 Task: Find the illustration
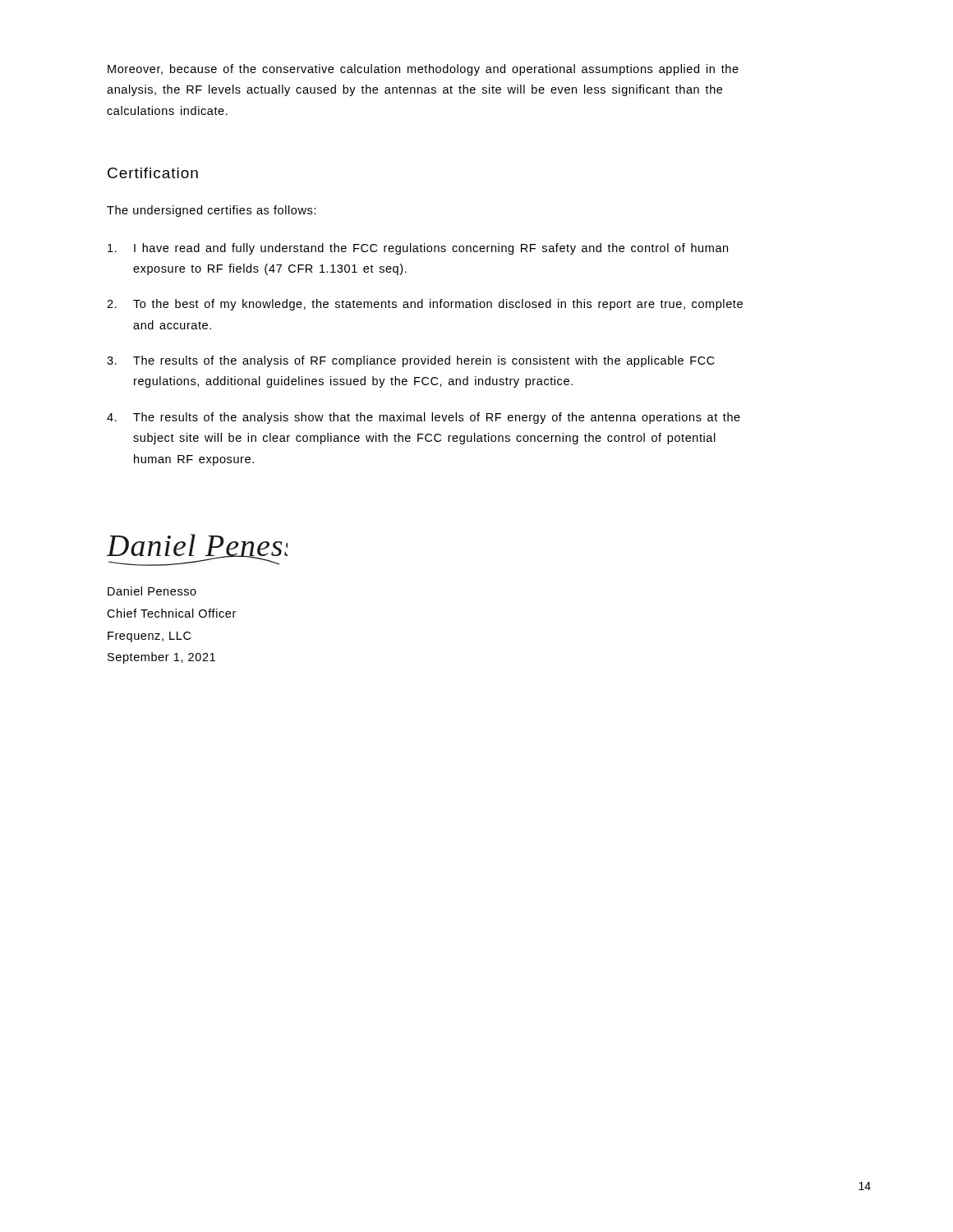431,541
